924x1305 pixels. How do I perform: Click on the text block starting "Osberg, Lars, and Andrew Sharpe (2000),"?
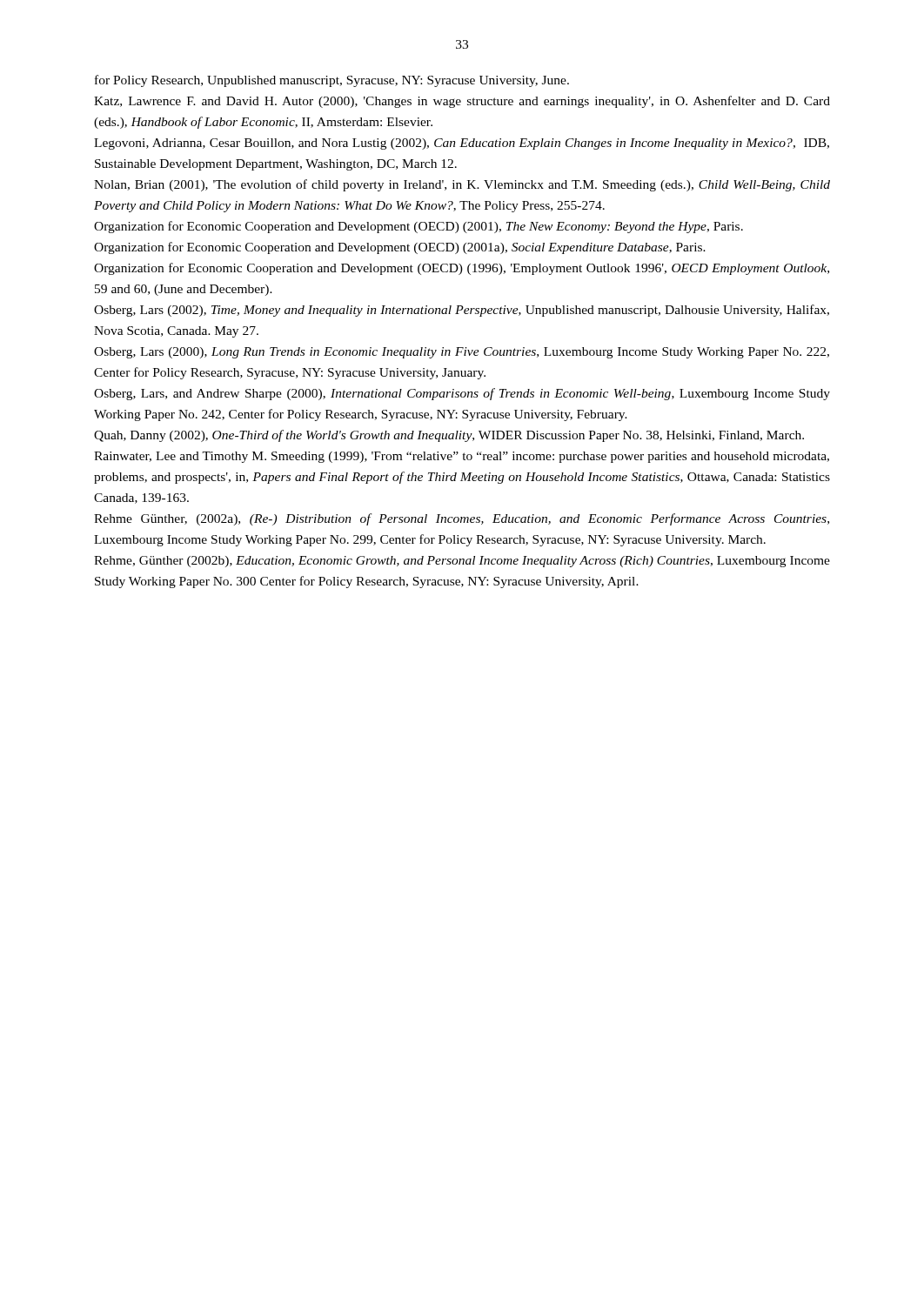tap(462, 403)
